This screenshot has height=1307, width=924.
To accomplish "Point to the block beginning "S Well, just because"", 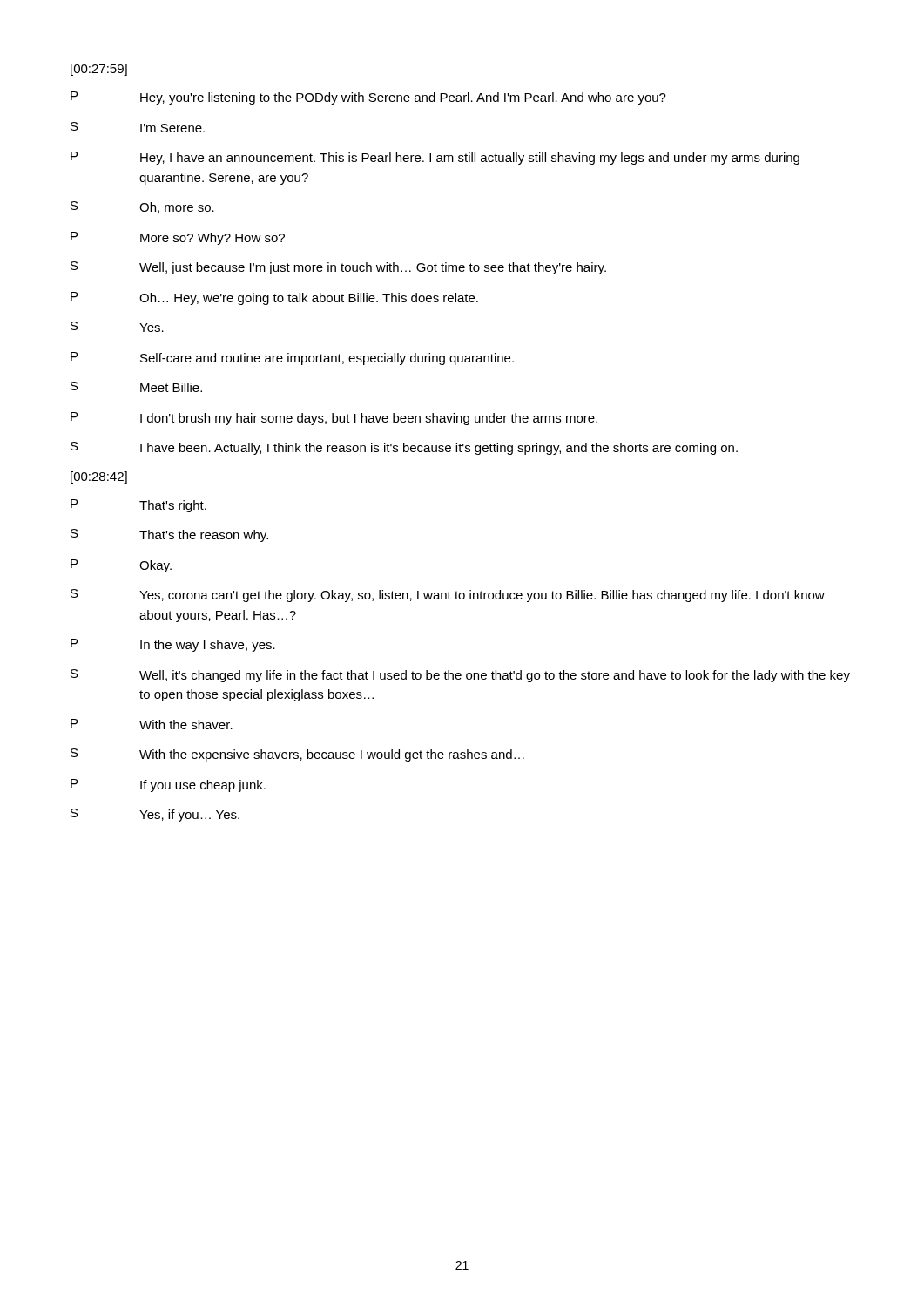I will 462,268.
